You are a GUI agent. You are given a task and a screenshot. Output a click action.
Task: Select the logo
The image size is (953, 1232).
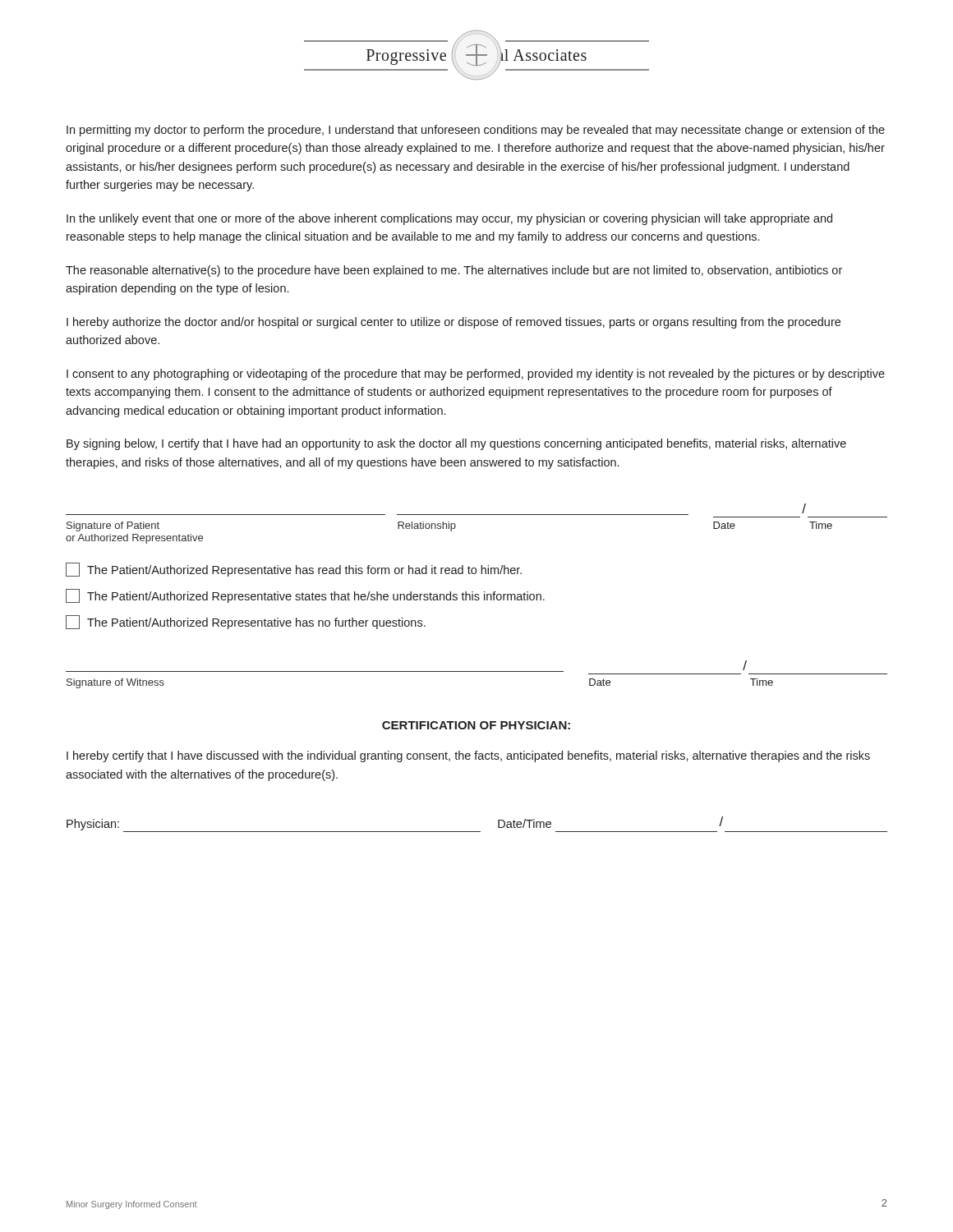[476, 58]
